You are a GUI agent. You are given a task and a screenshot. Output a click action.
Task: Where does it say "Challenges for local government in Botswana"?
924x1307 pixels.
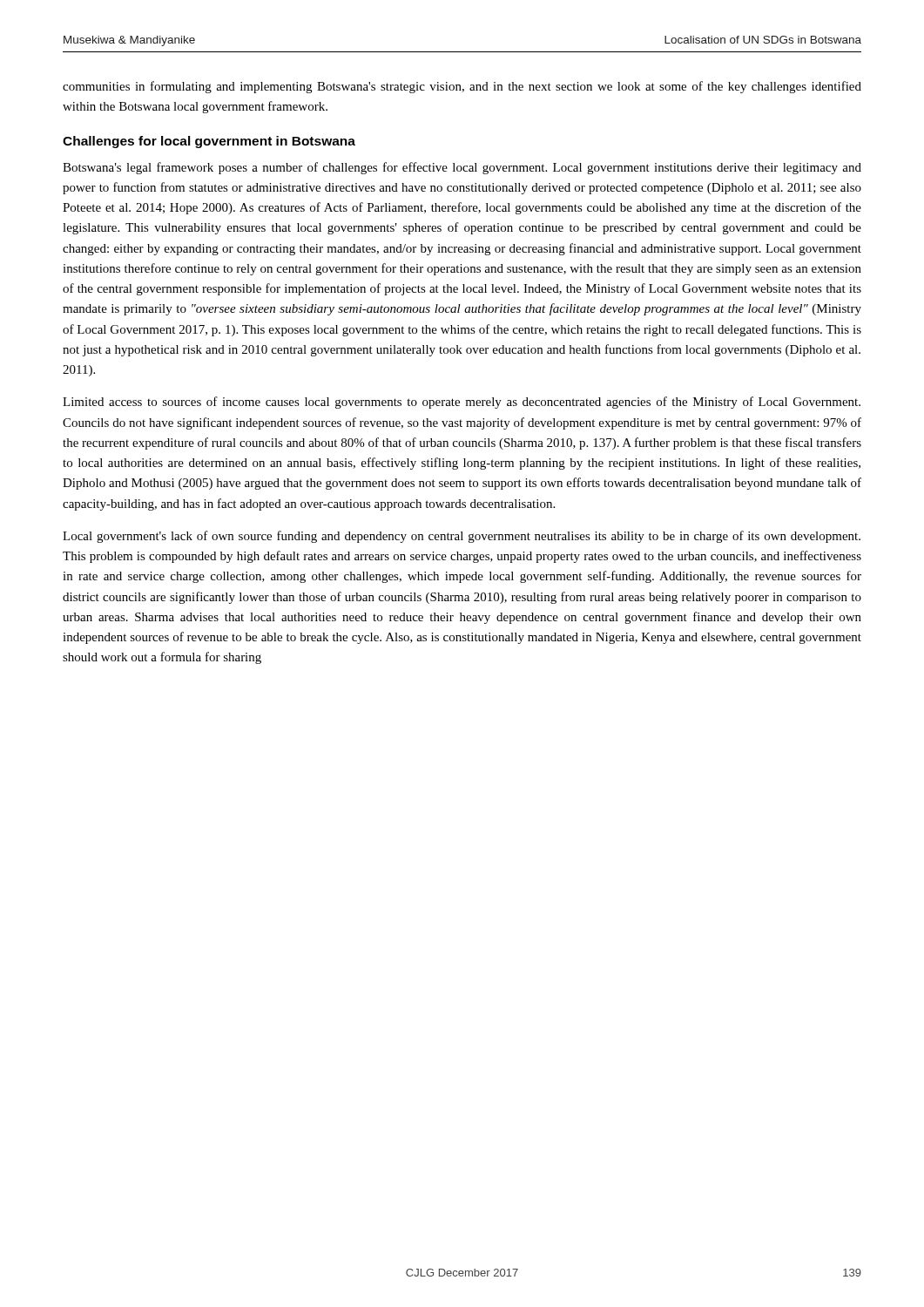click(x=209, y=140)
